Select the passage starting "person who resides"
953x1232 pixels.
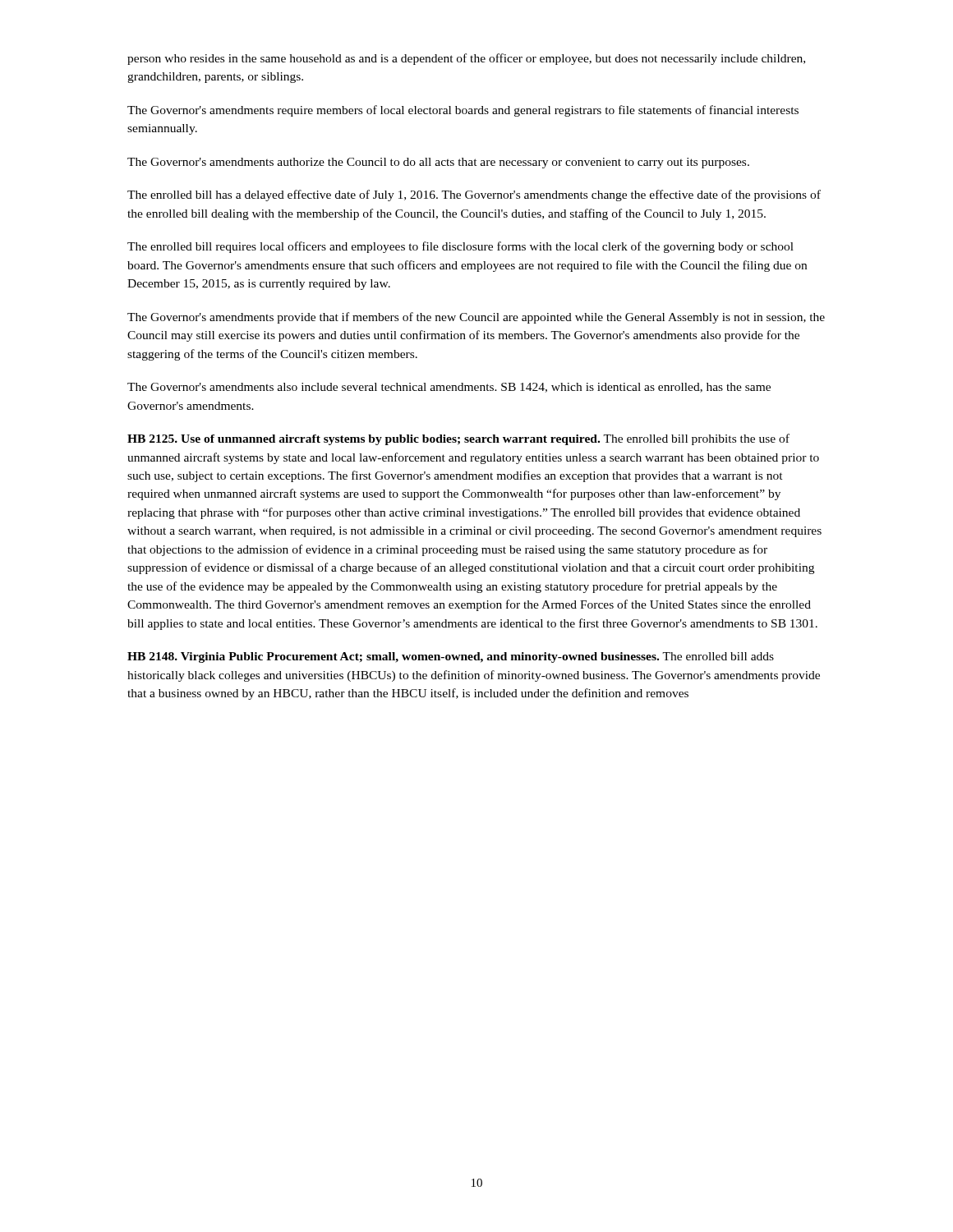pos(467,67)
